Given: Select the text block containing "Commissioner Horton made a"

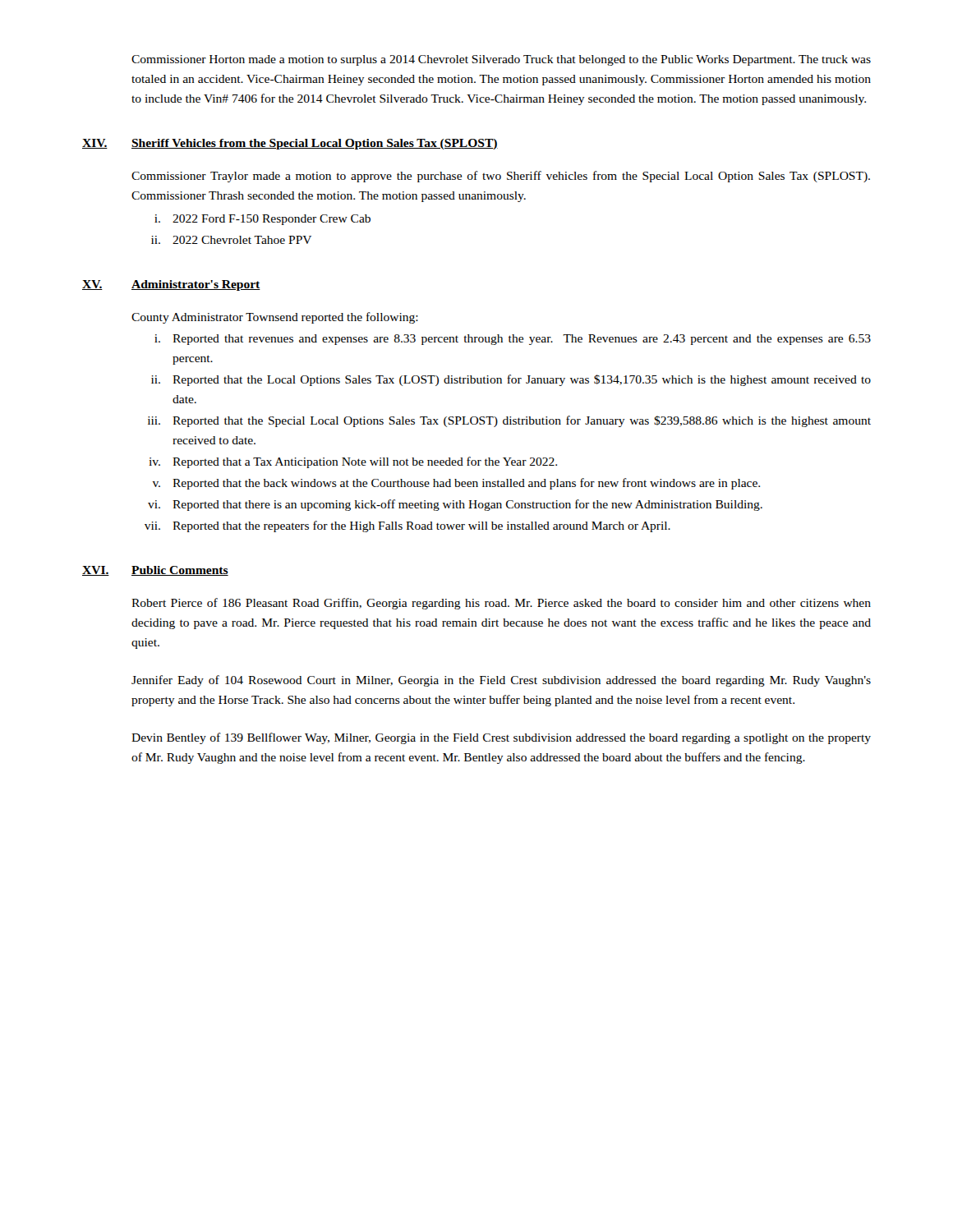Looking at the screenshot, I should pyautogui.click(x=501, y=78).
